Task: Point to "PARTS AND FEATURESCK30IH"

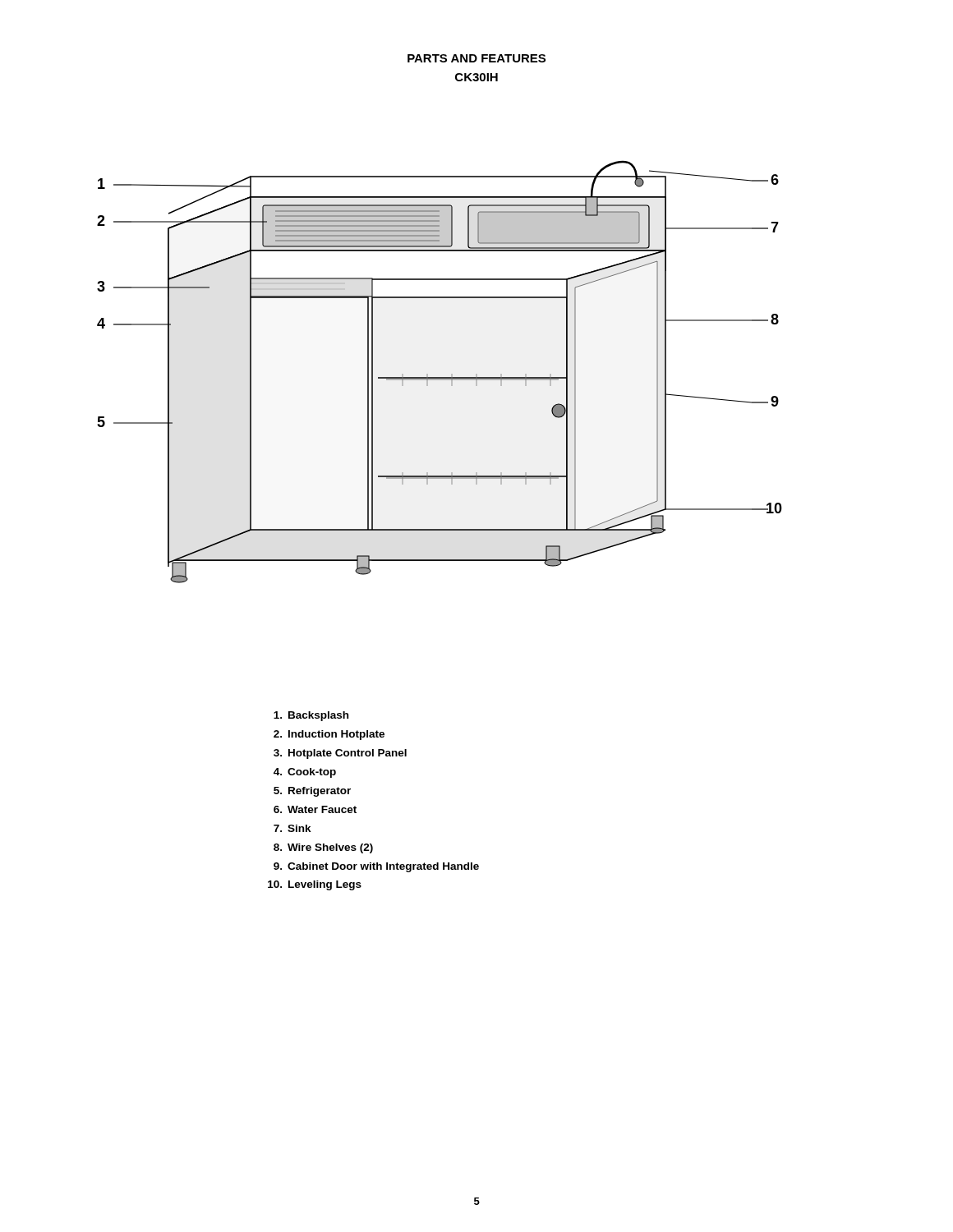Action: point(476,67)
